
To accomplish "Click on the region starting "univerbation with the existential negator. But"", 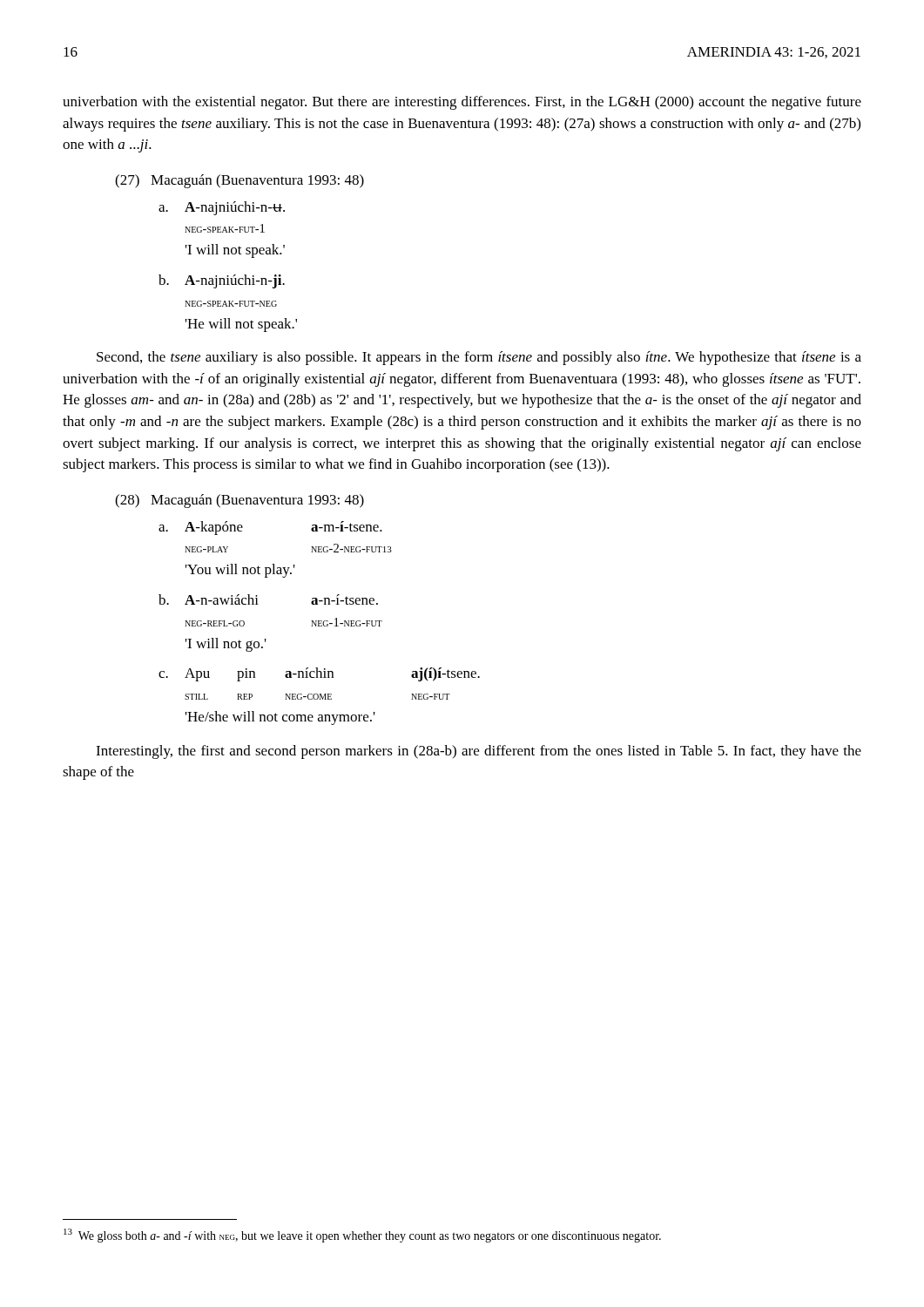I will 462,123.
